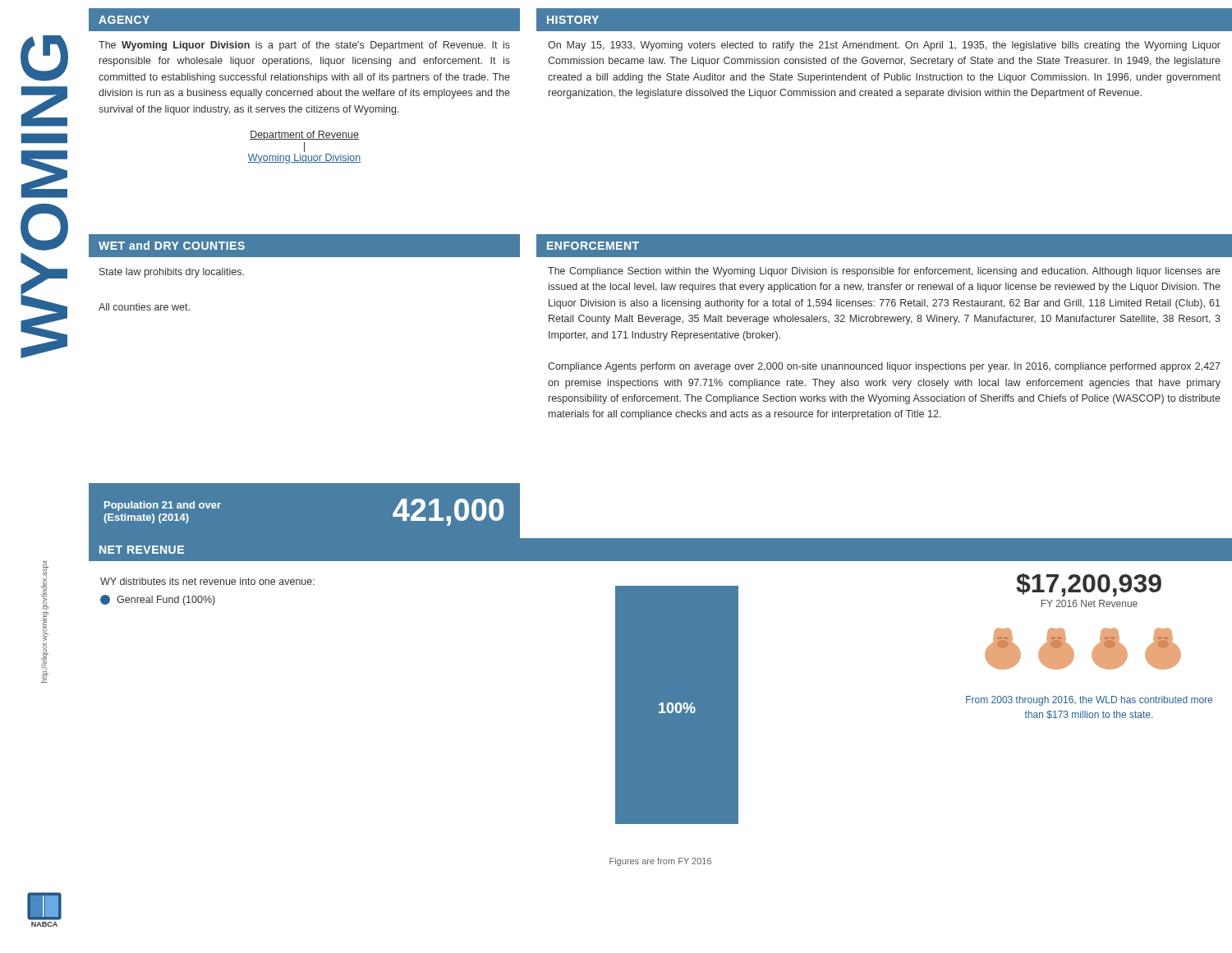
Task: Click the passage that begins "The Compliance Section within the Wyoming Liquor"
Action: pyautogui.click(x=884, y=272)
